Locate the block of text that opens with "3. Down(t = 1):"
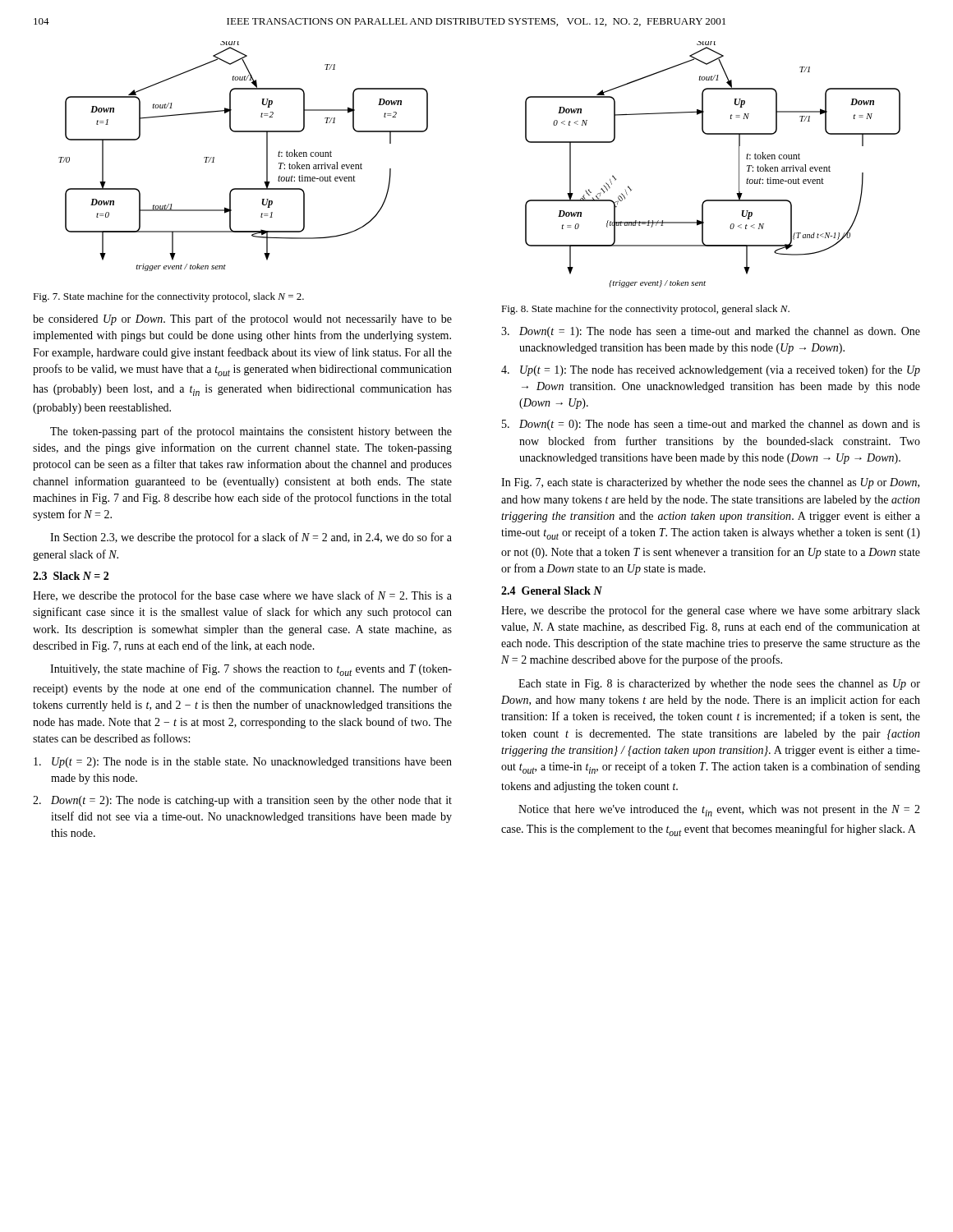953x1232 pixels. pos(711,340)
